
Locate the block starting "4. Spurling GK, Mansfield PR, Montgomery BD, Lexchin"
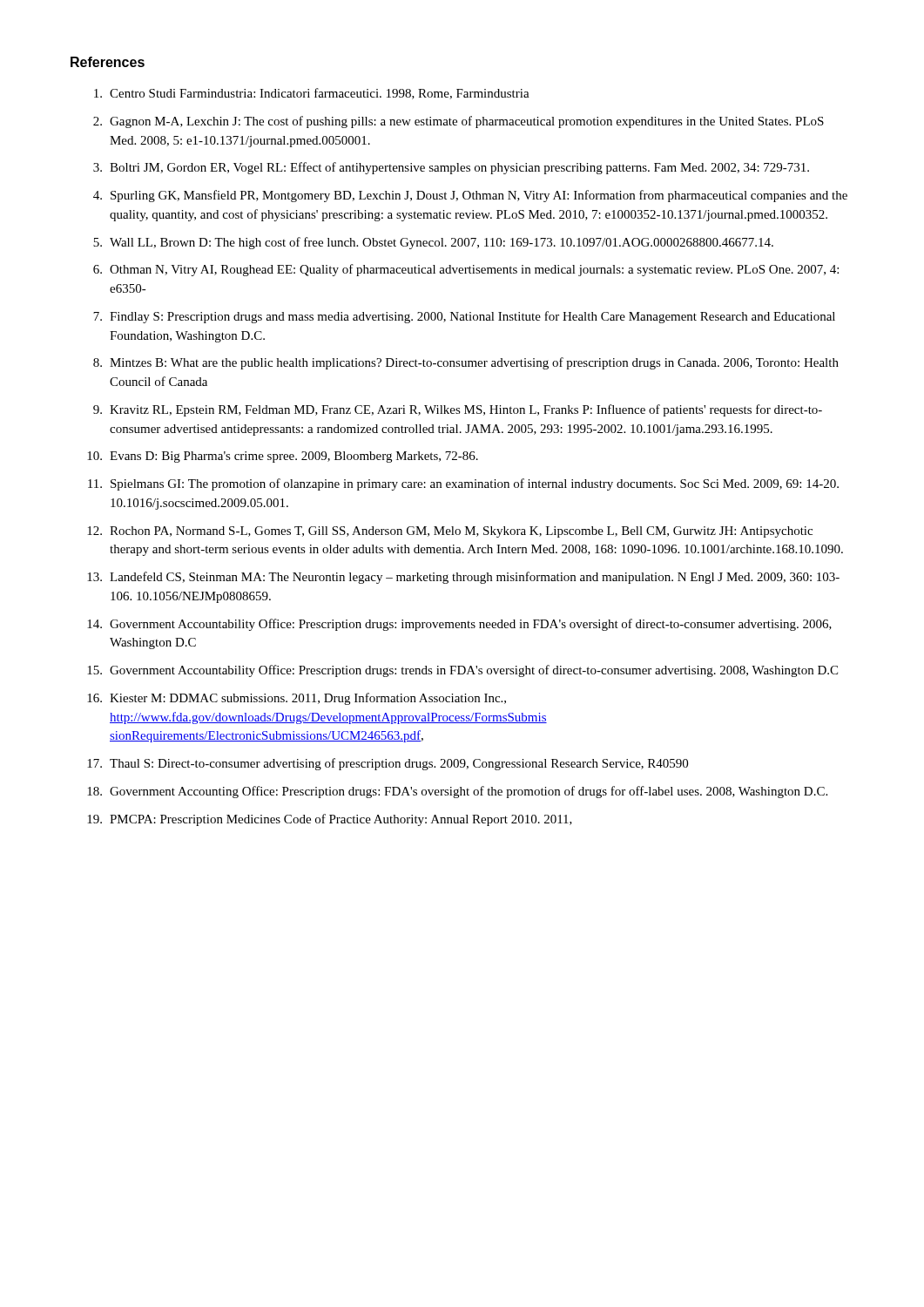[x=462, y=206]
